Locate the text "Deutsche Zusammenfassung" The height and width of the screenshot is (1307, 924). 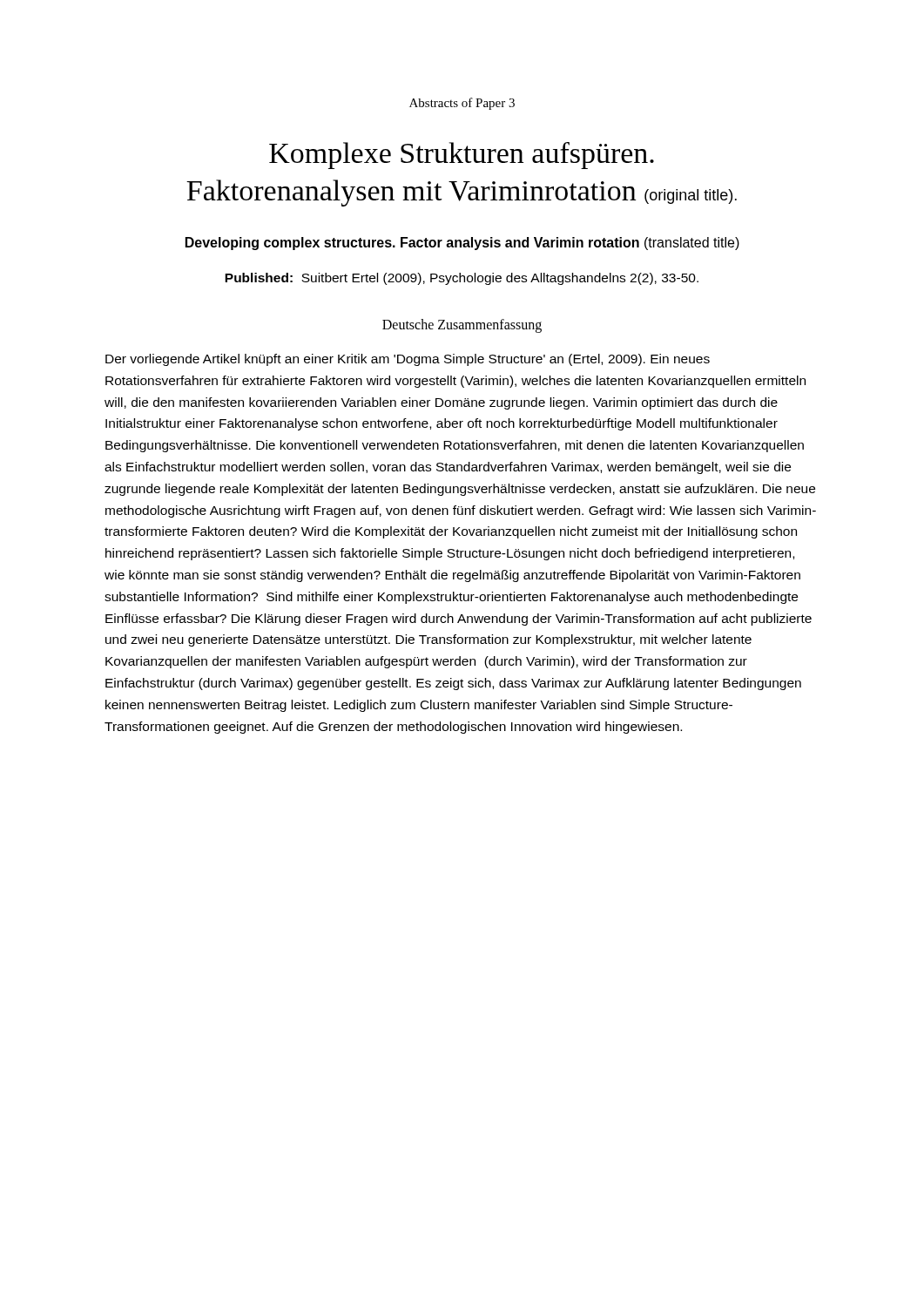462,325
